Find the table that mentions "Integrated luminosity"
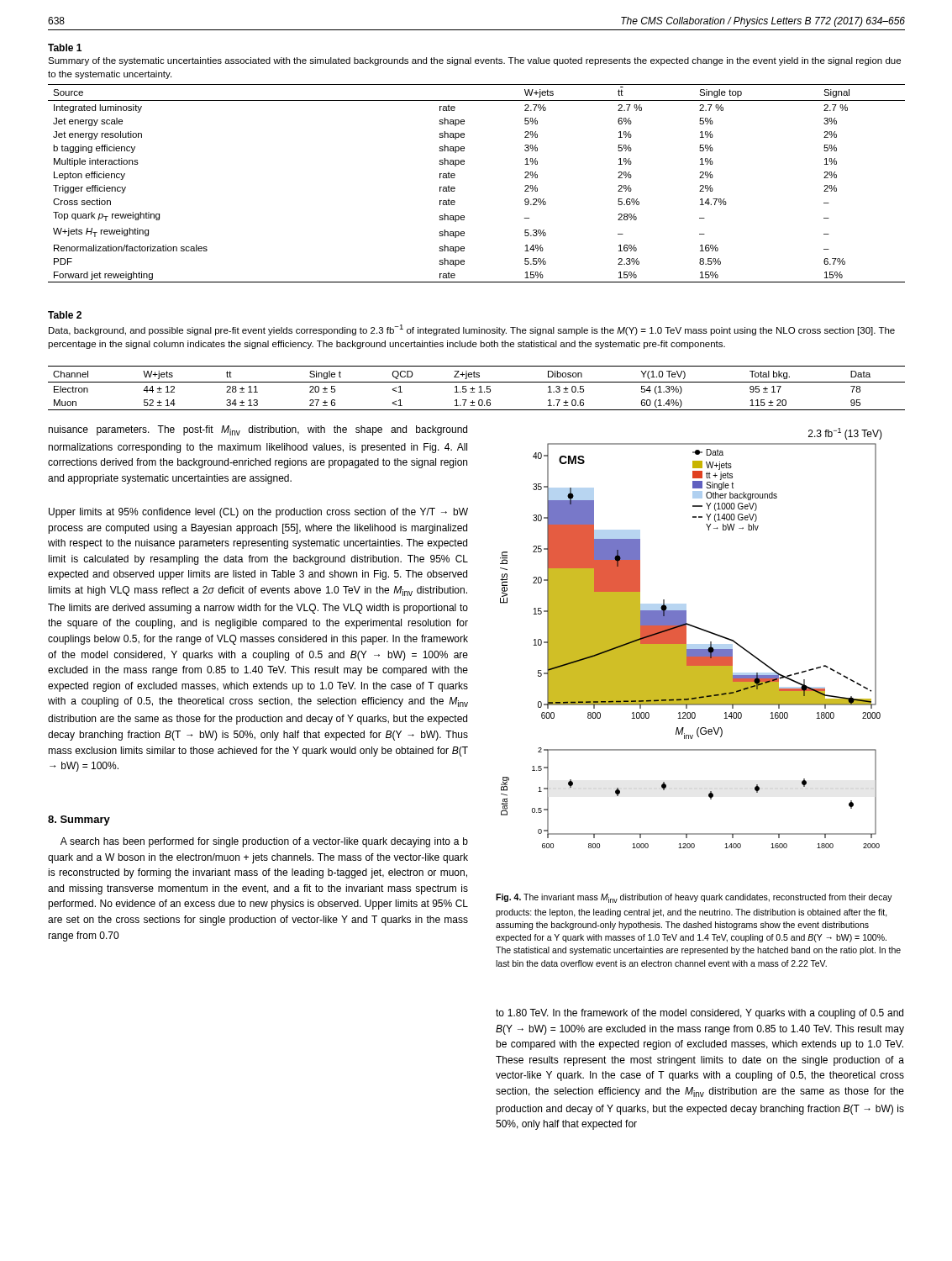Image resolution: width=952 pixels, height=1261 pixels. click(x=476, y=183)
